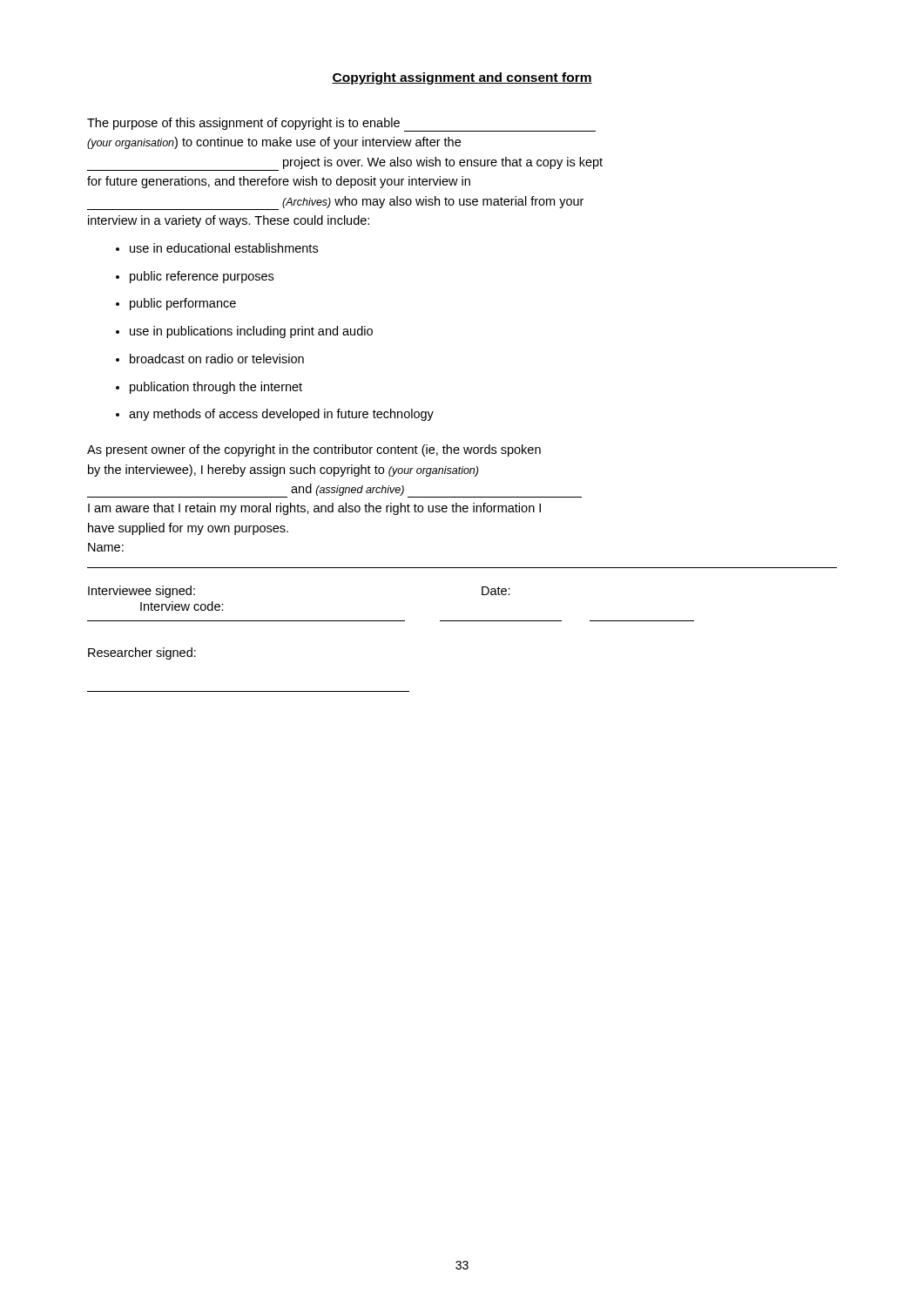Image resolution: width=924 pixels, height=1307 pixels.
Task: Select the text starting "public reference purposes"
Action: click(195, 277)
